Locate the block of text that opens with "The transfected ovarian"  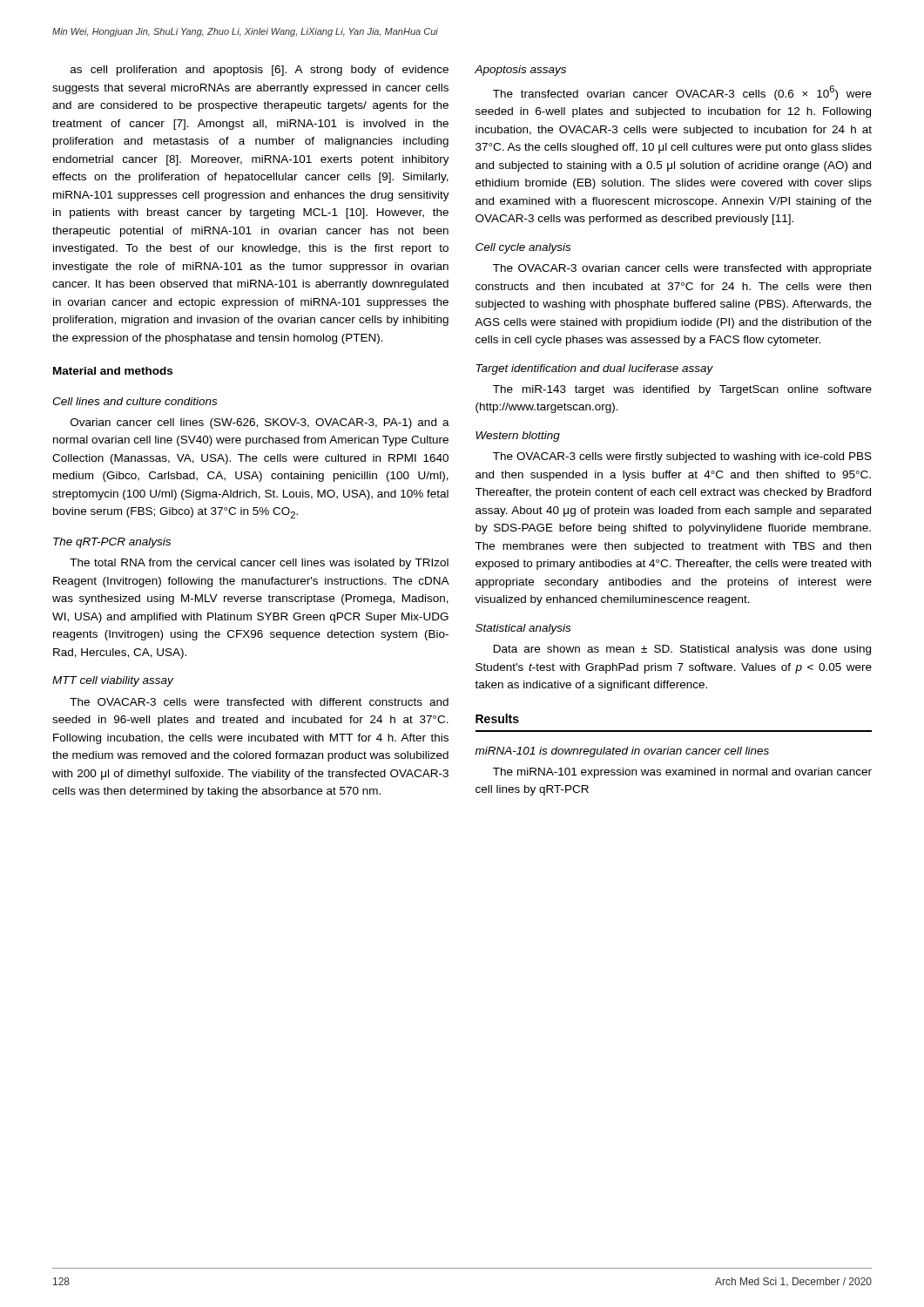pos(673,155)
